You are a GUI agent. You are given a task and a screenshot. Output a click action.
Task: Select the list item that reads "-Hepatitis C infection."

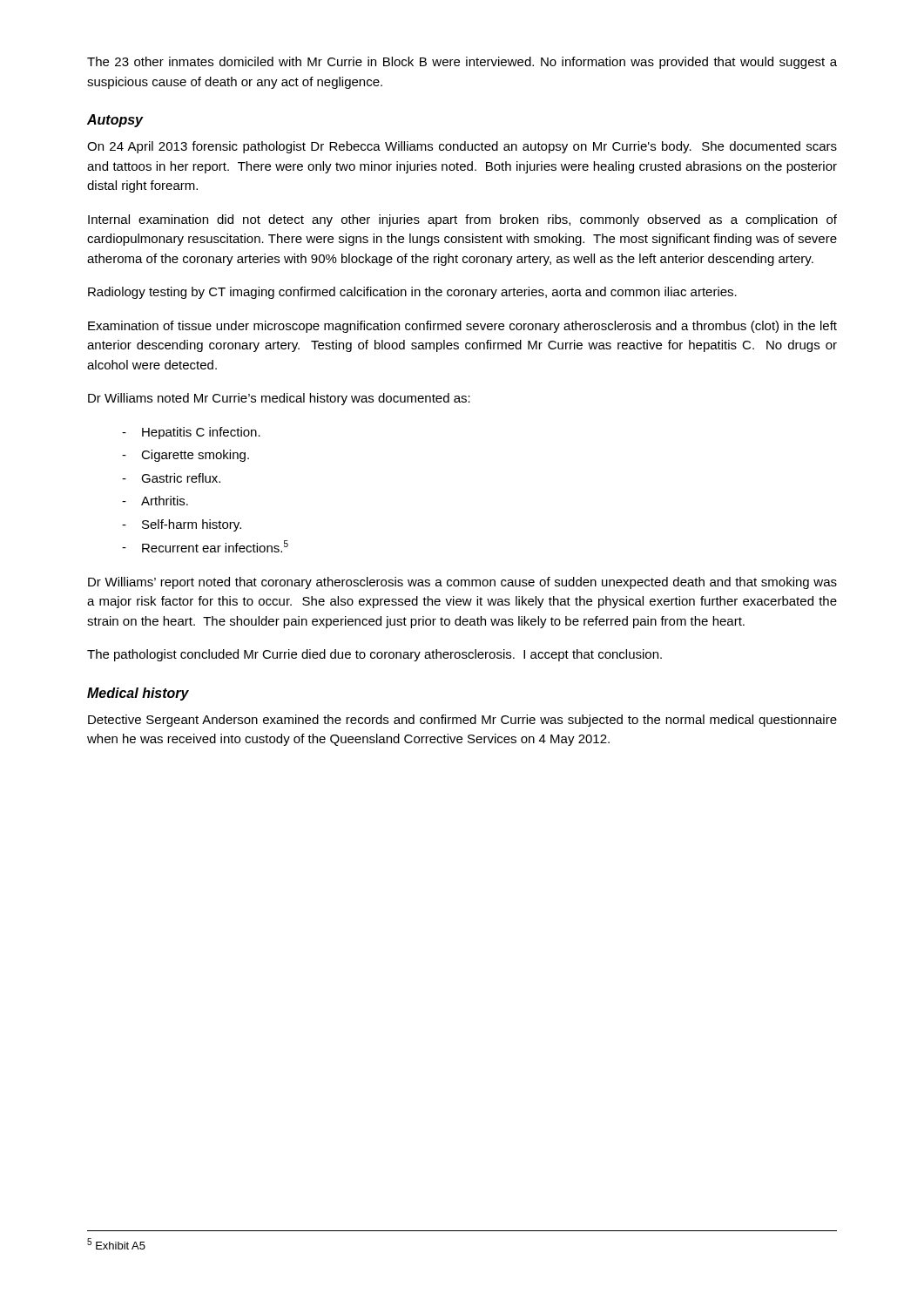coord(191,432)
